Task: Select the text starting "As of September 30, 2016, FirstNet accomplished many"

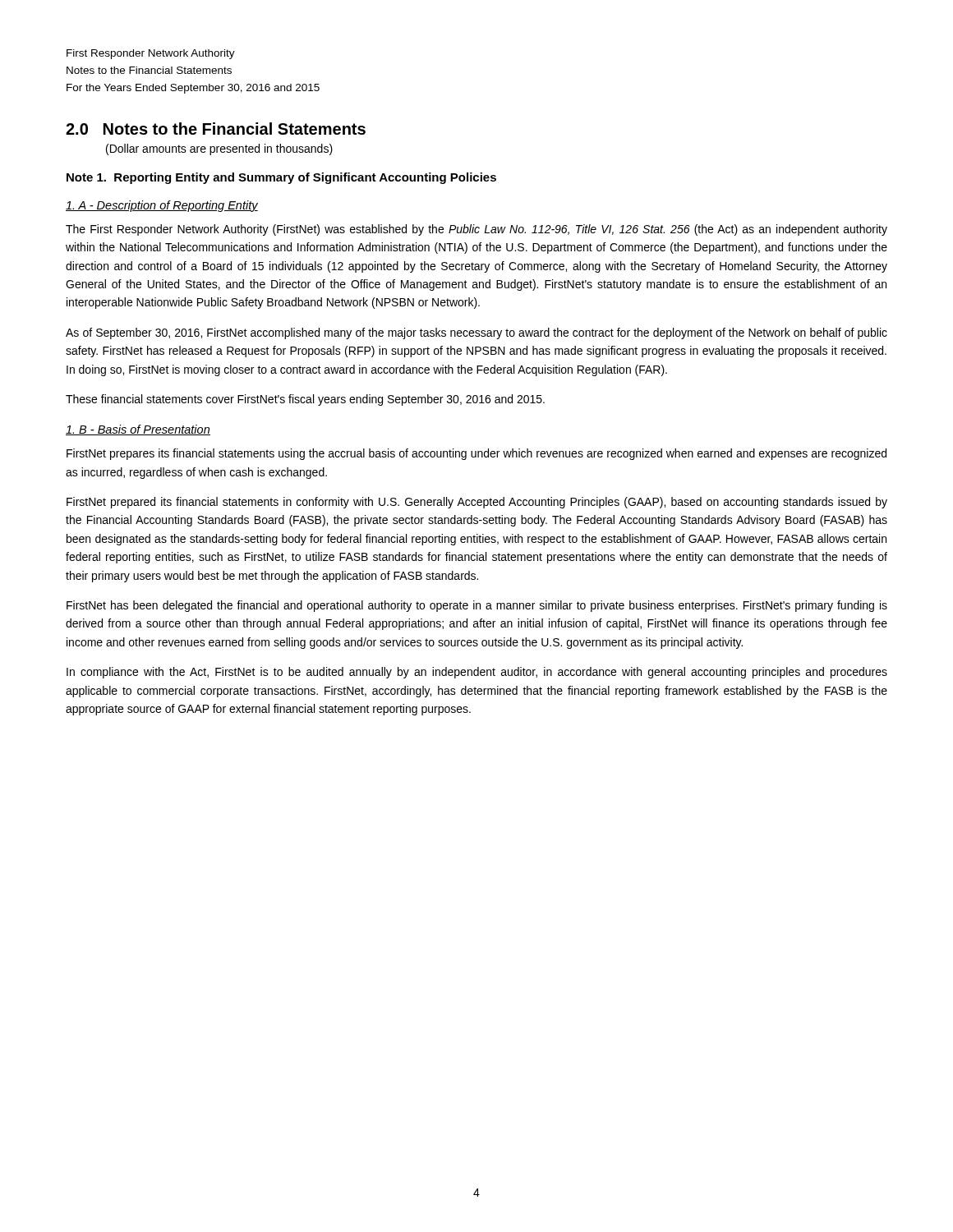Action: point(476,351)
